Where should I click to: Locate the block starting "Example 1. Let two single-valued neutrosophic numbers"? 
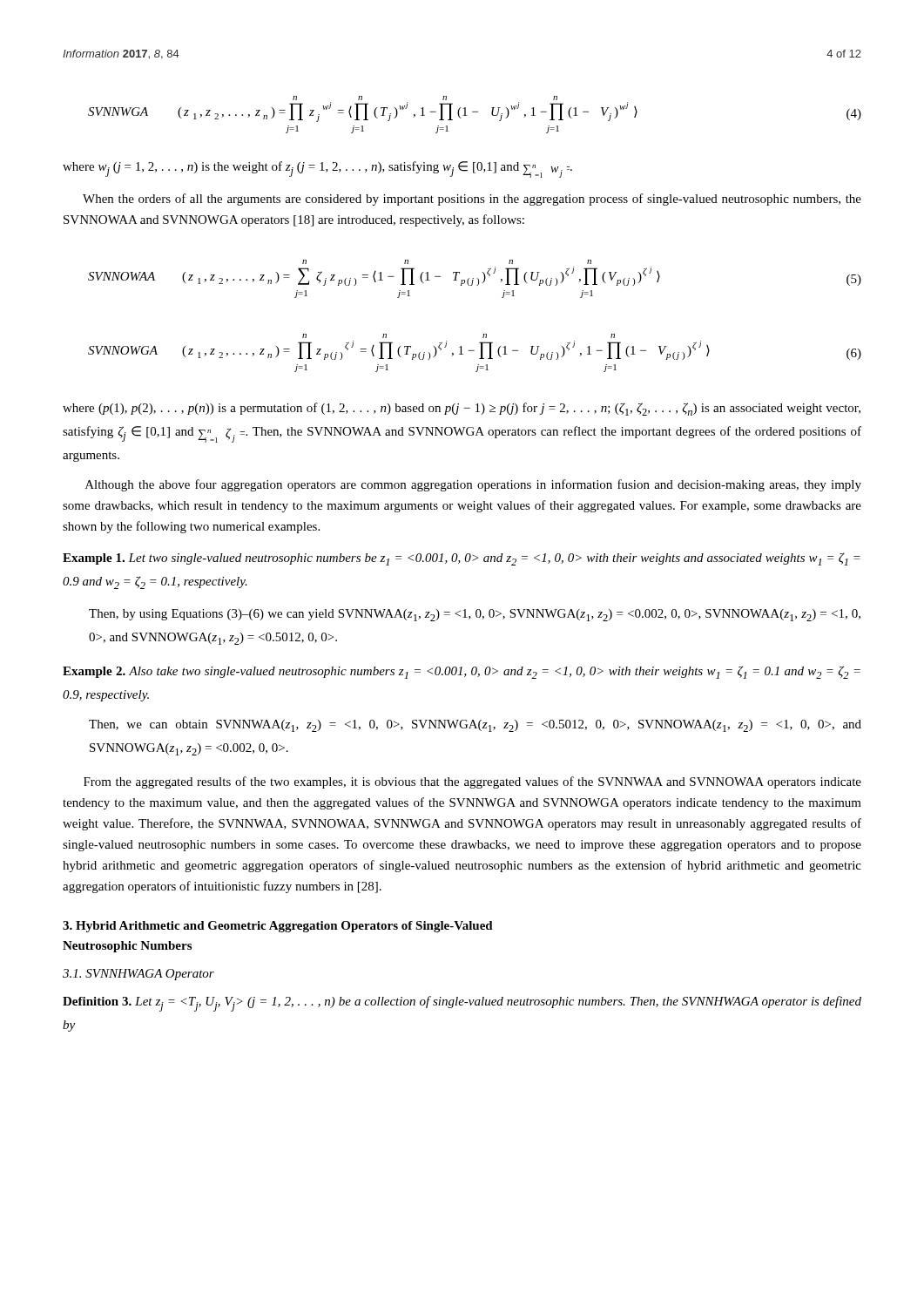pyautogui.click(x=462, y=571)
